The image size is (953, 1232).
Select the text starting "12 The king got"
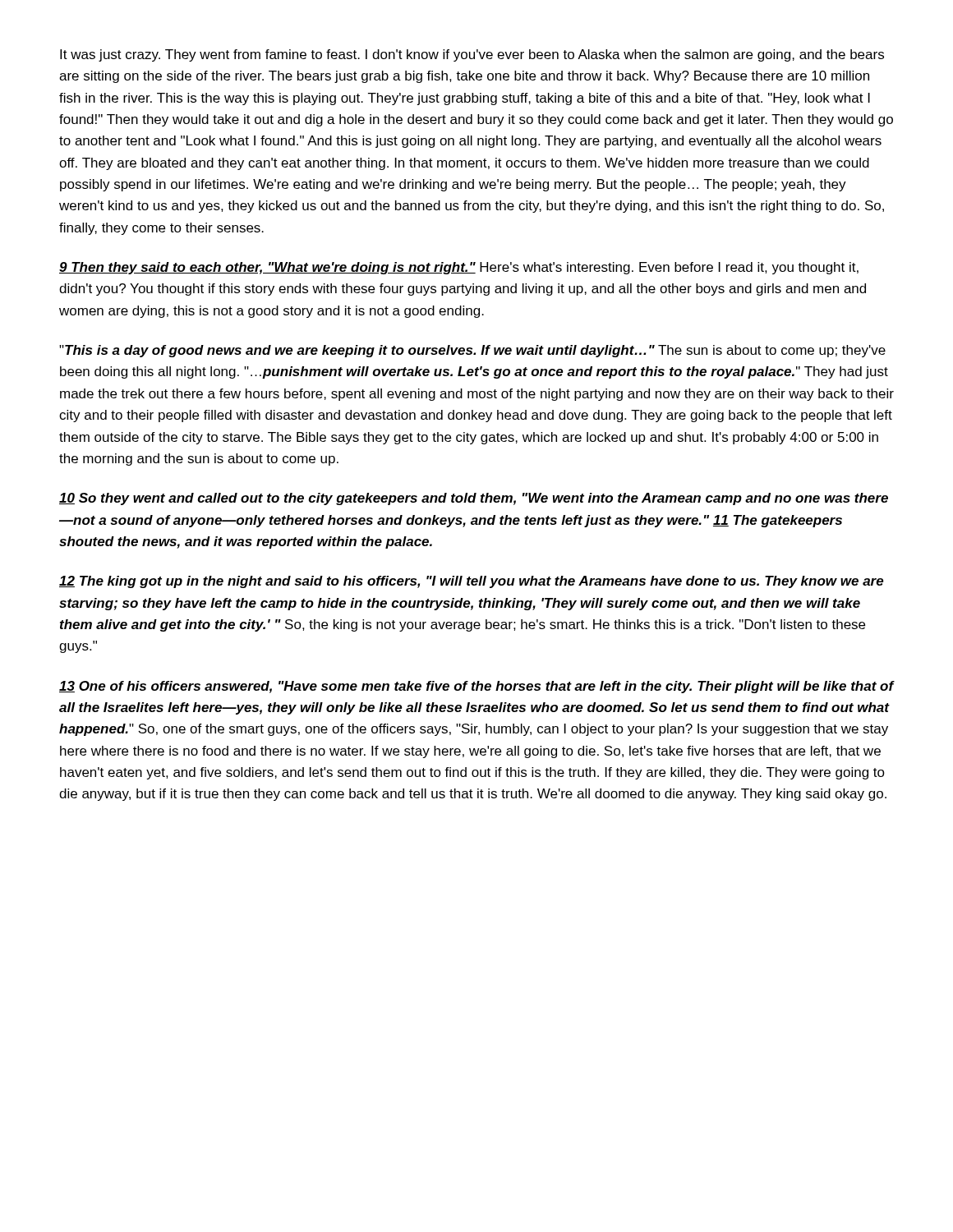click(x=471, y=614)
